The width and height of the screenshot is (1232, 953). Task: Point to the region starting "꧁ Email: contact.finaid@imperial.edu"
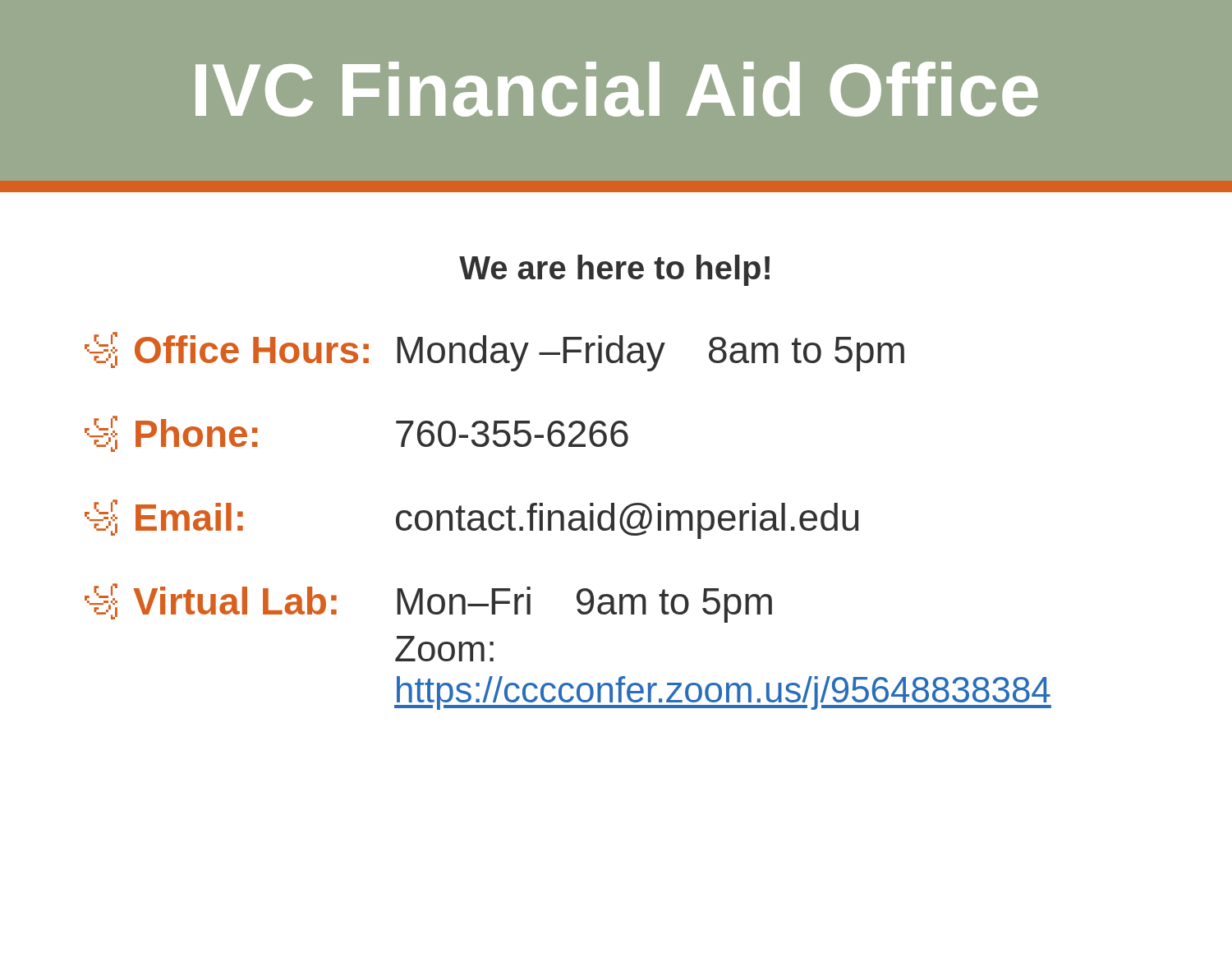(x=616, y=518)
